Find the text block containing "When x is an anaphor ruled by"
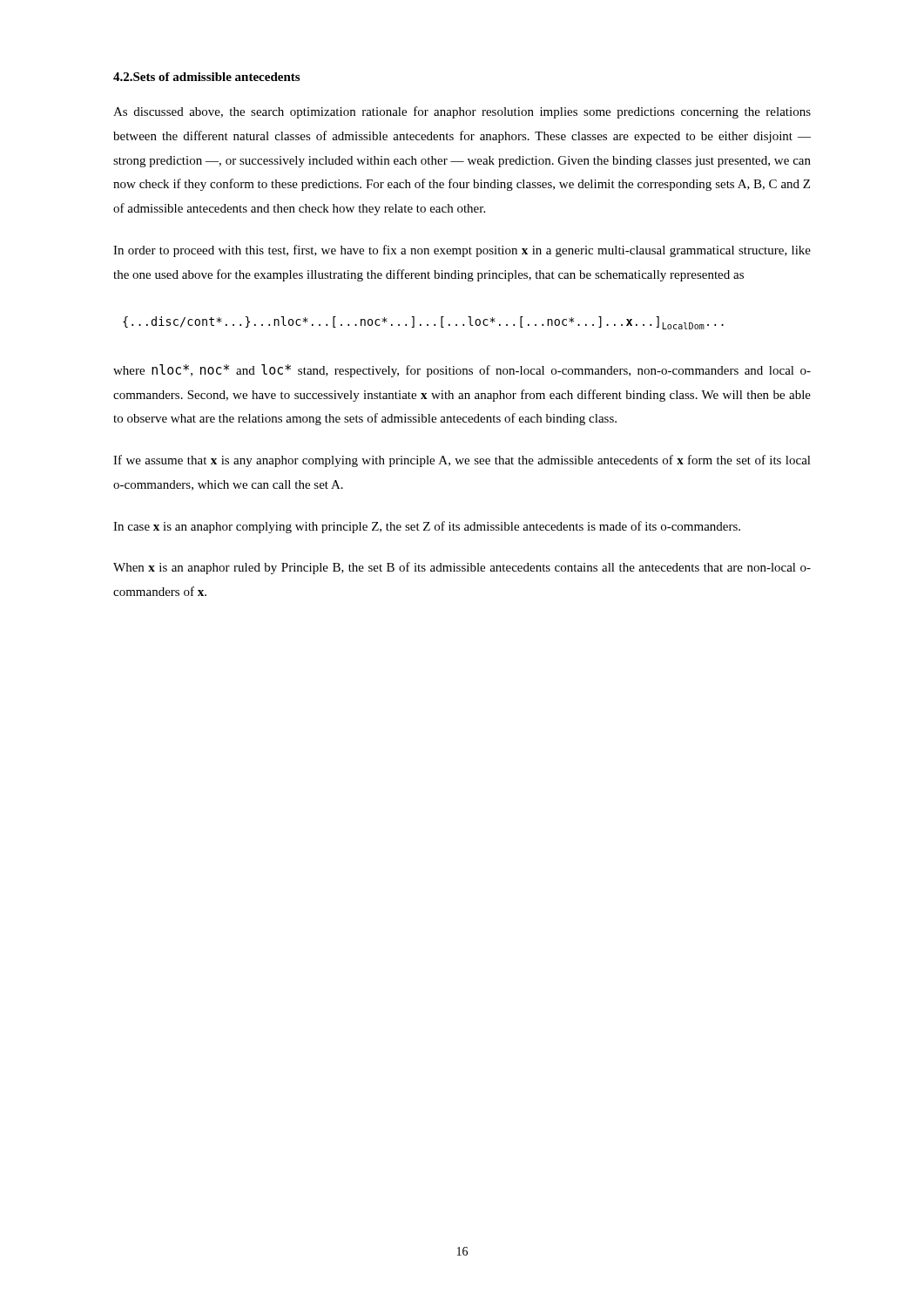924x1307 pixels. [462, 580]
